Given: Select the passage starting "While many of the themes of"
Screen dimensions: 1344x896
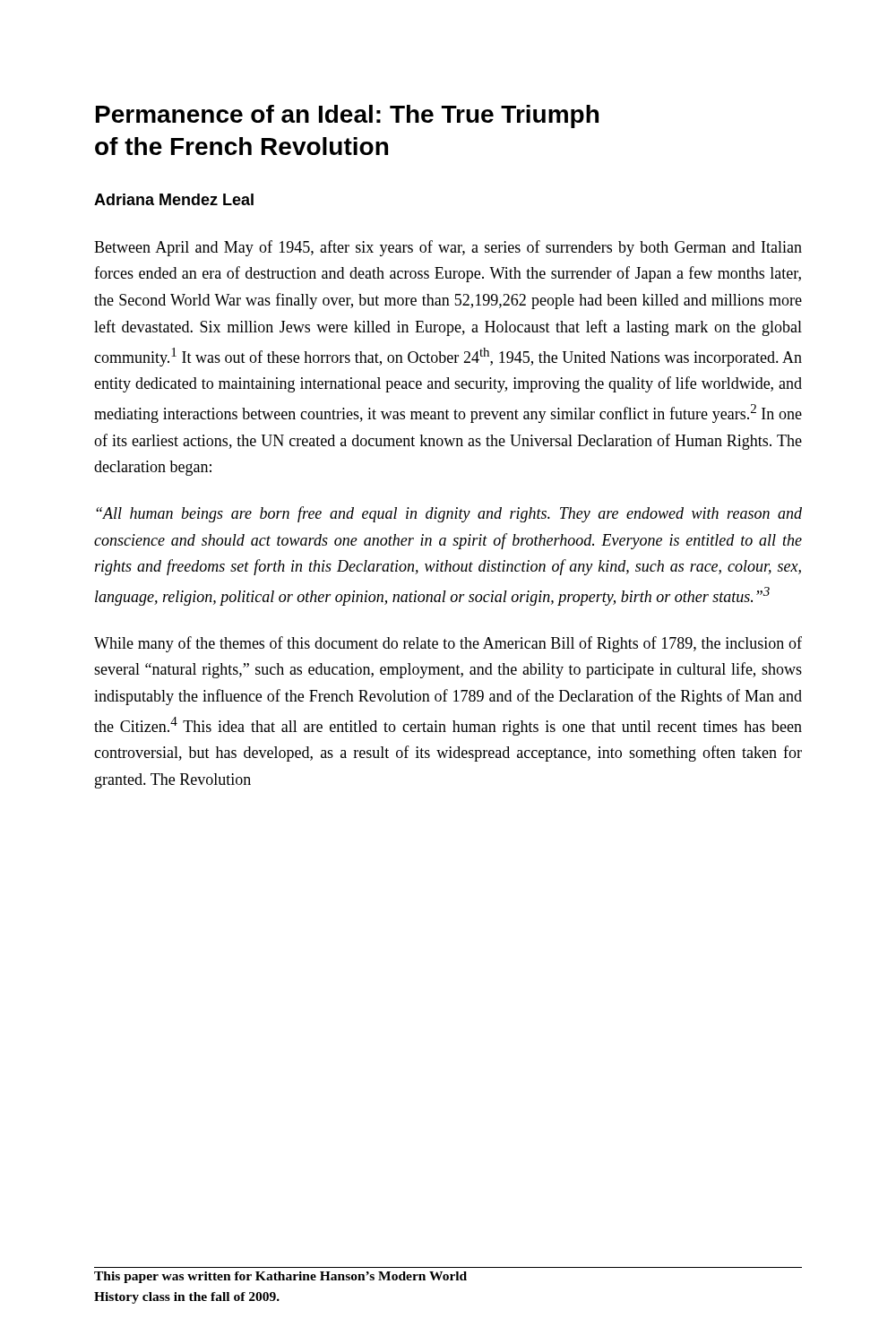Looking at the screenshot, I should click(448, 711).
